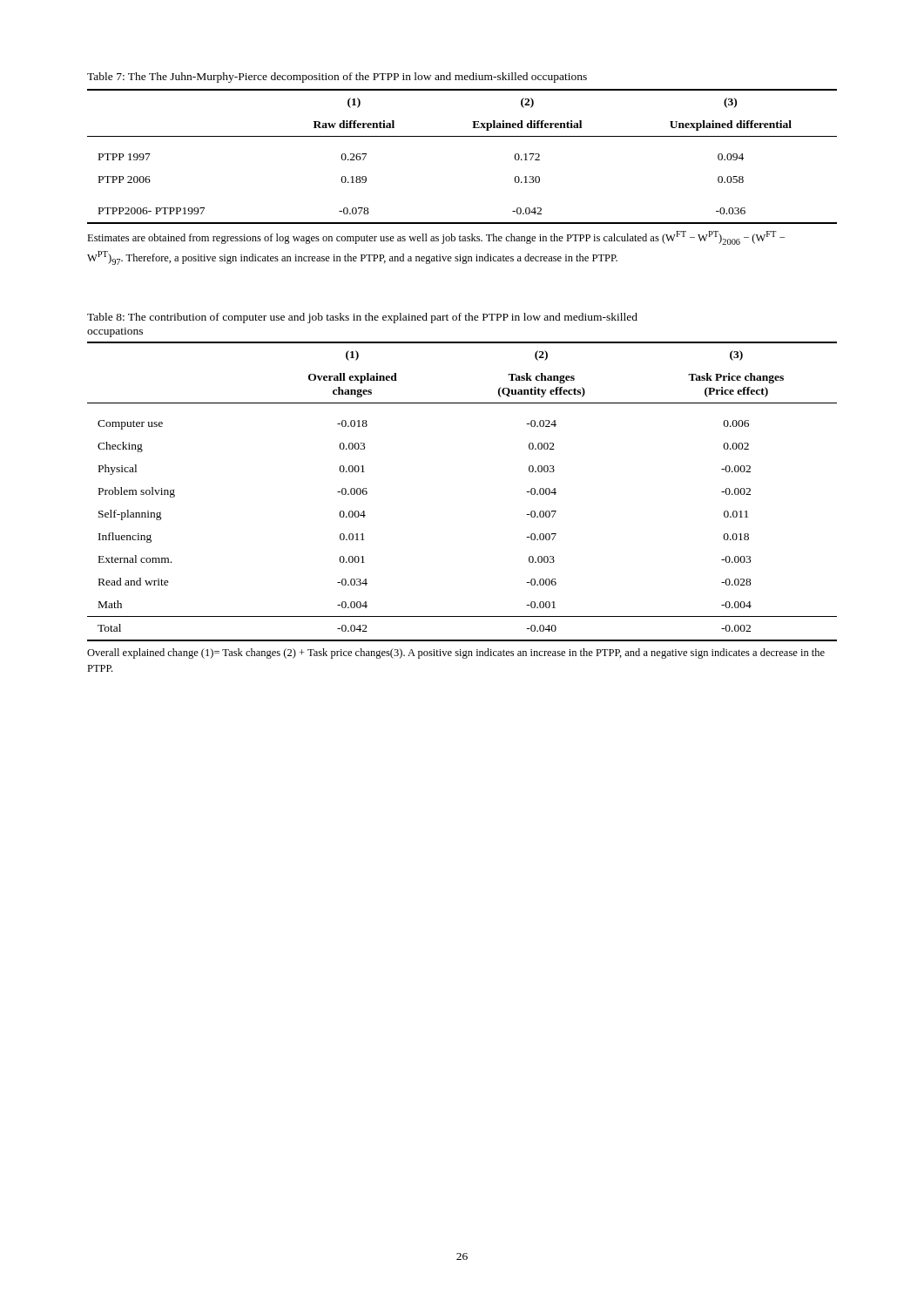
Task: Find the block on this page that starts "Overall explained change (1)= Task changes (2)"
Action: (456, 661)
